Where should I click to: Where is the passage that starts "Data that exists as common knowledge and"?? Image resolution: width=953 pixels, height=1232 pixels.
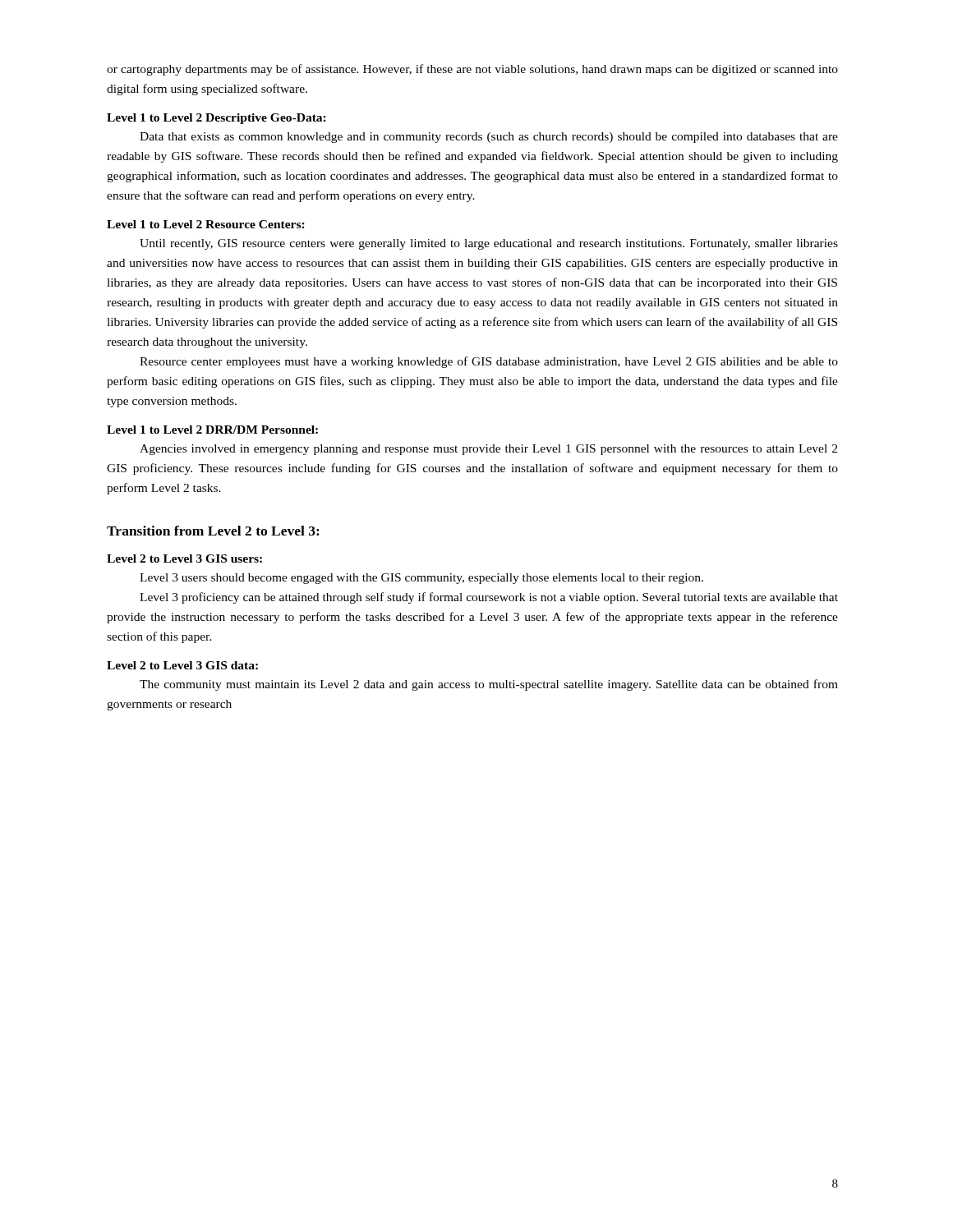point(472,166)
